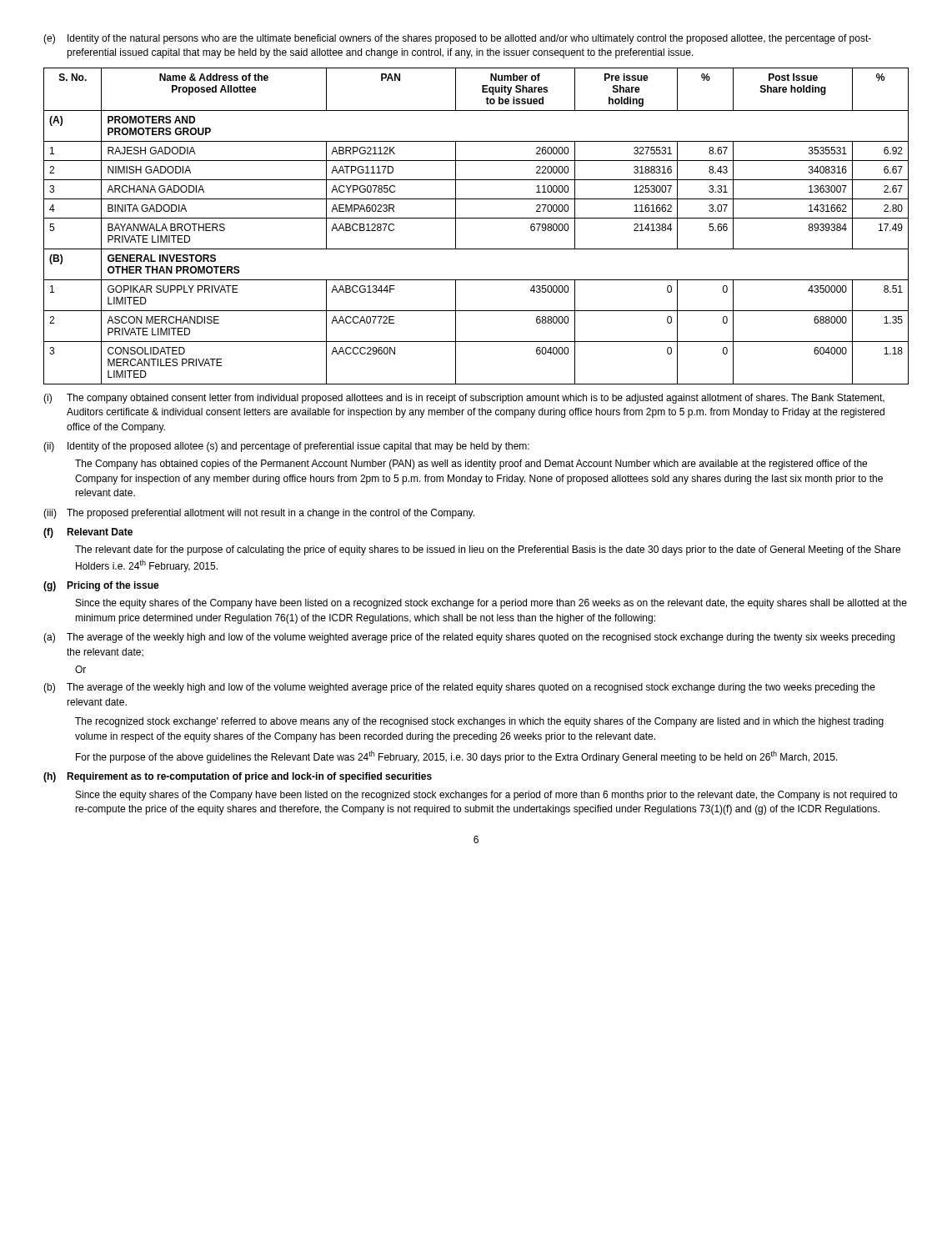
Task: Locate the section header that reads "(f) Relevant Date"
Action: tap(88, 533)
